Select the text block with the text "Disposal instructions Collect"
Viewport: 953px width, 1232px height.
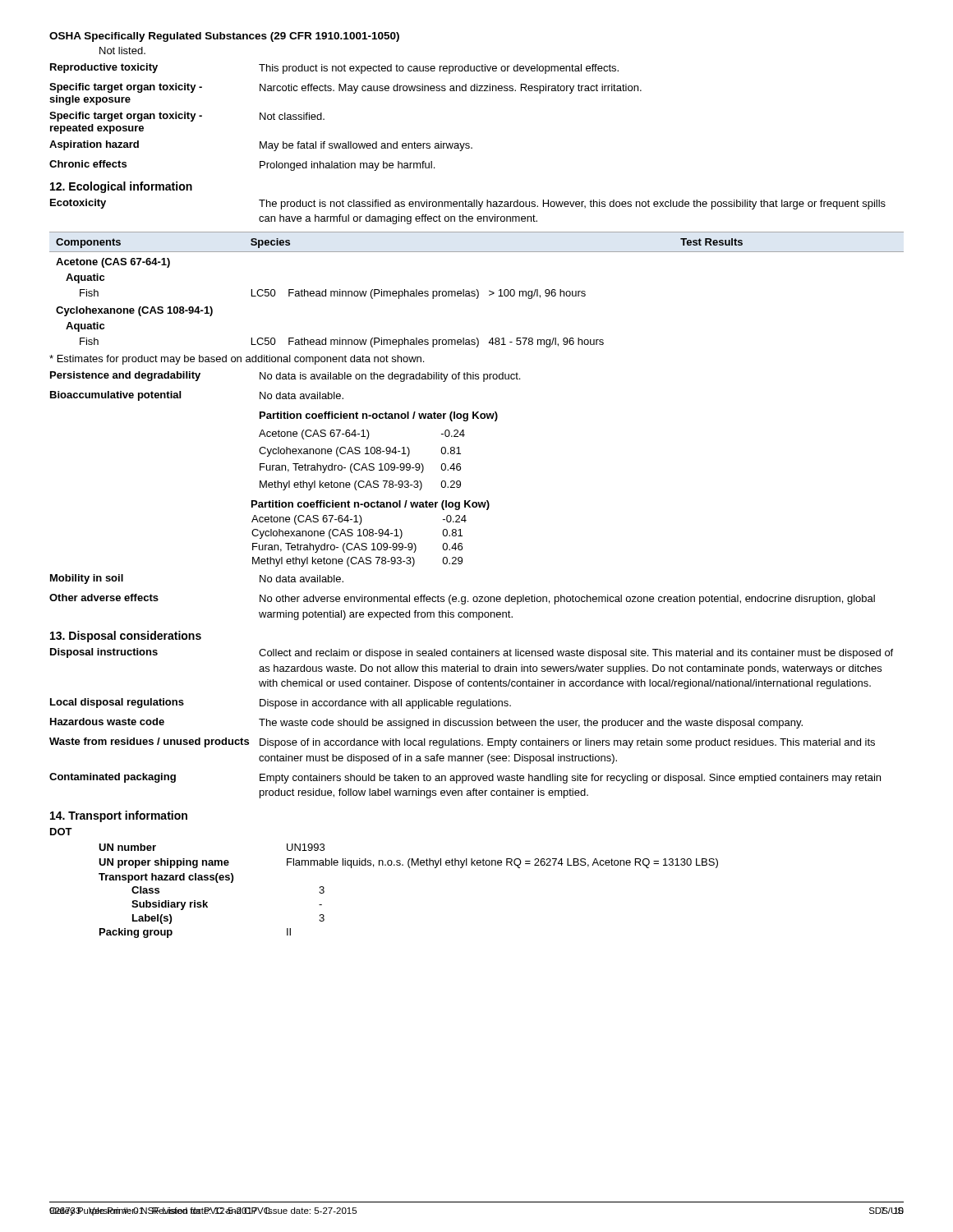(476, 669)
